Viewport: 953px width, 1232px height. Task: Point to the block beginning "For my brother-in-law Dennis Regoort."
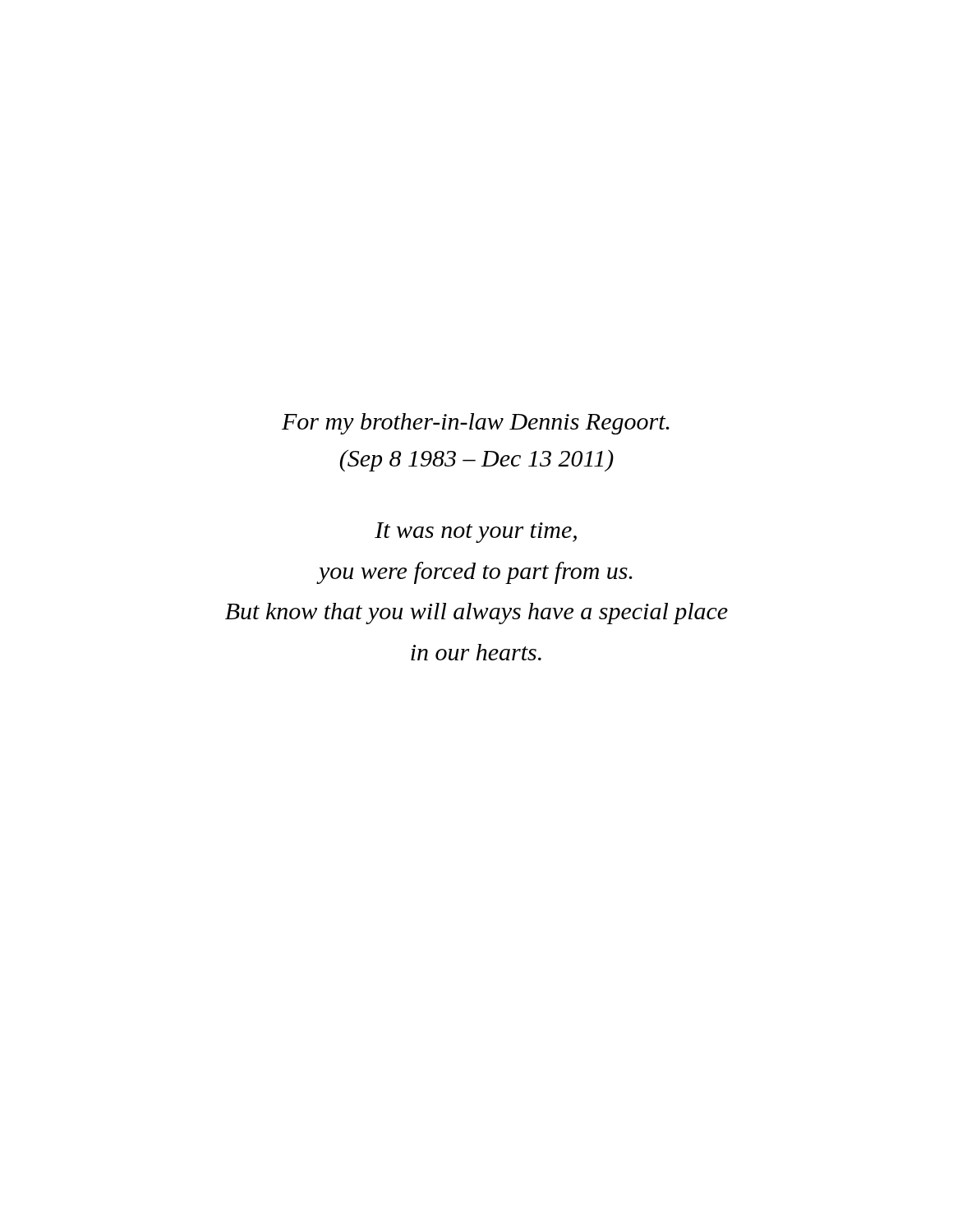tap(476, 537)
